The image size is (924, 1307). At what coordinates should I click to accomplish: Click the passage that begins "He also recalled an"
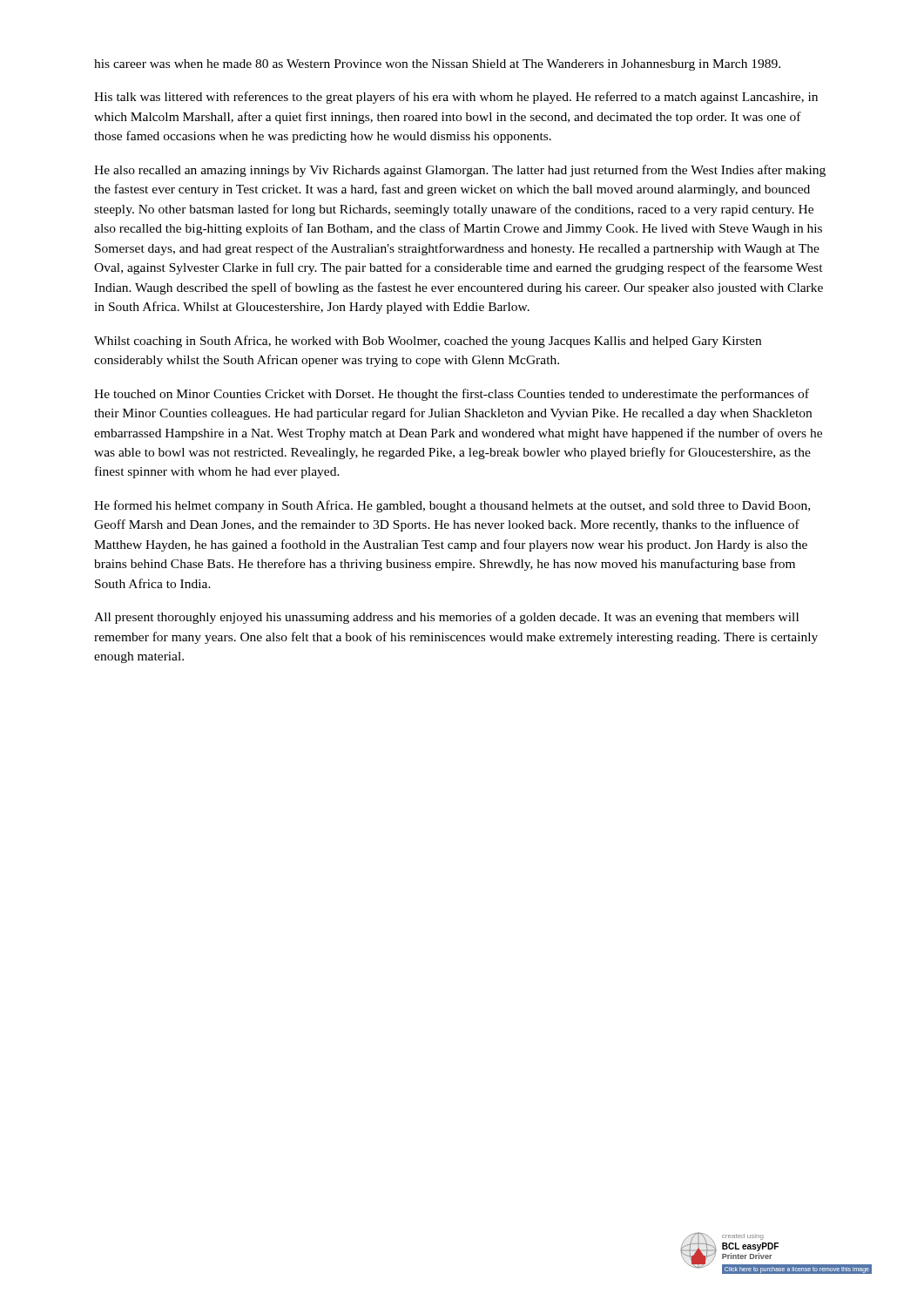tap(460, 238)
